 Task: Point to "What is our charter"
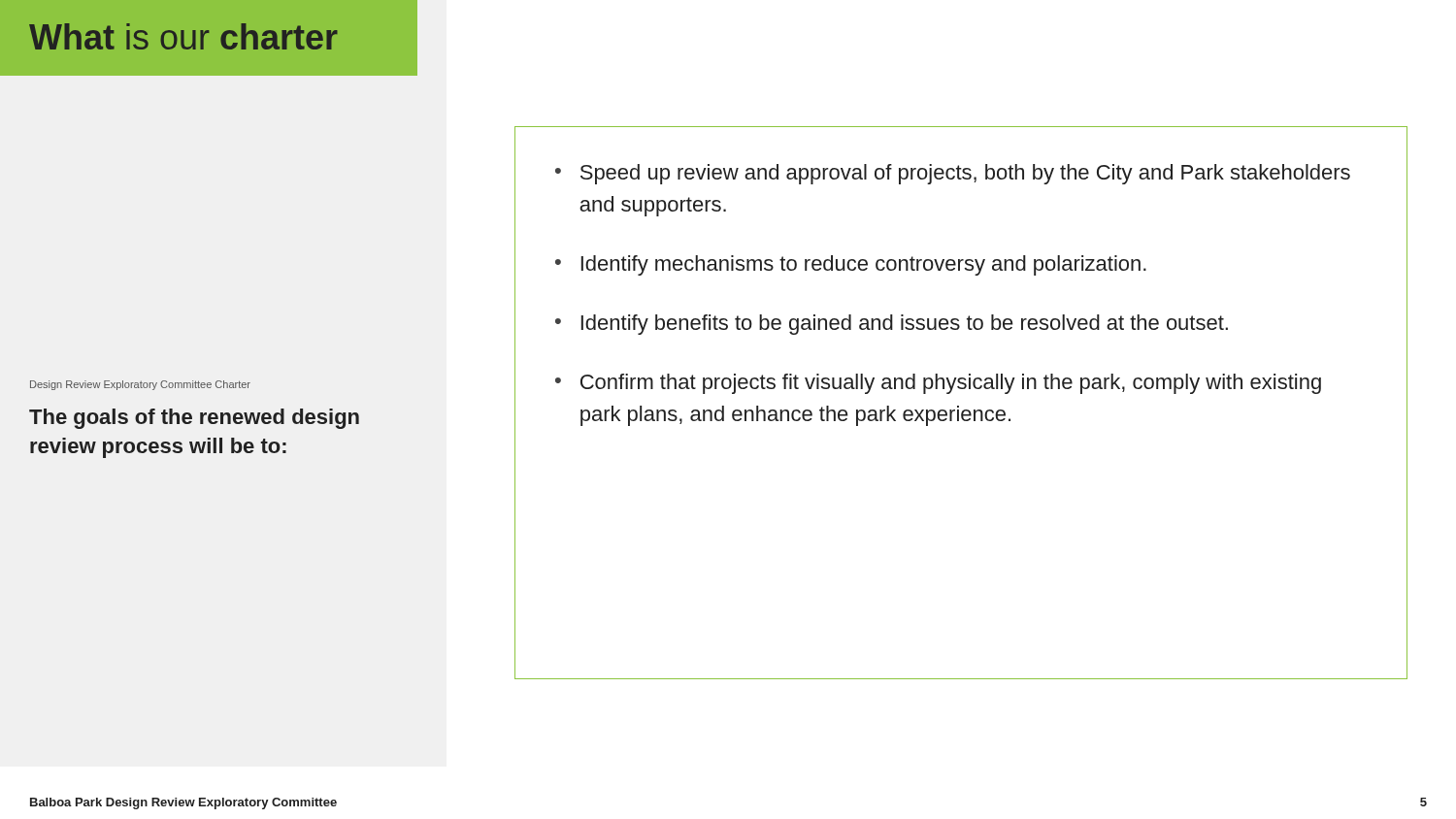pyautogui.click(x=184, y=38)
